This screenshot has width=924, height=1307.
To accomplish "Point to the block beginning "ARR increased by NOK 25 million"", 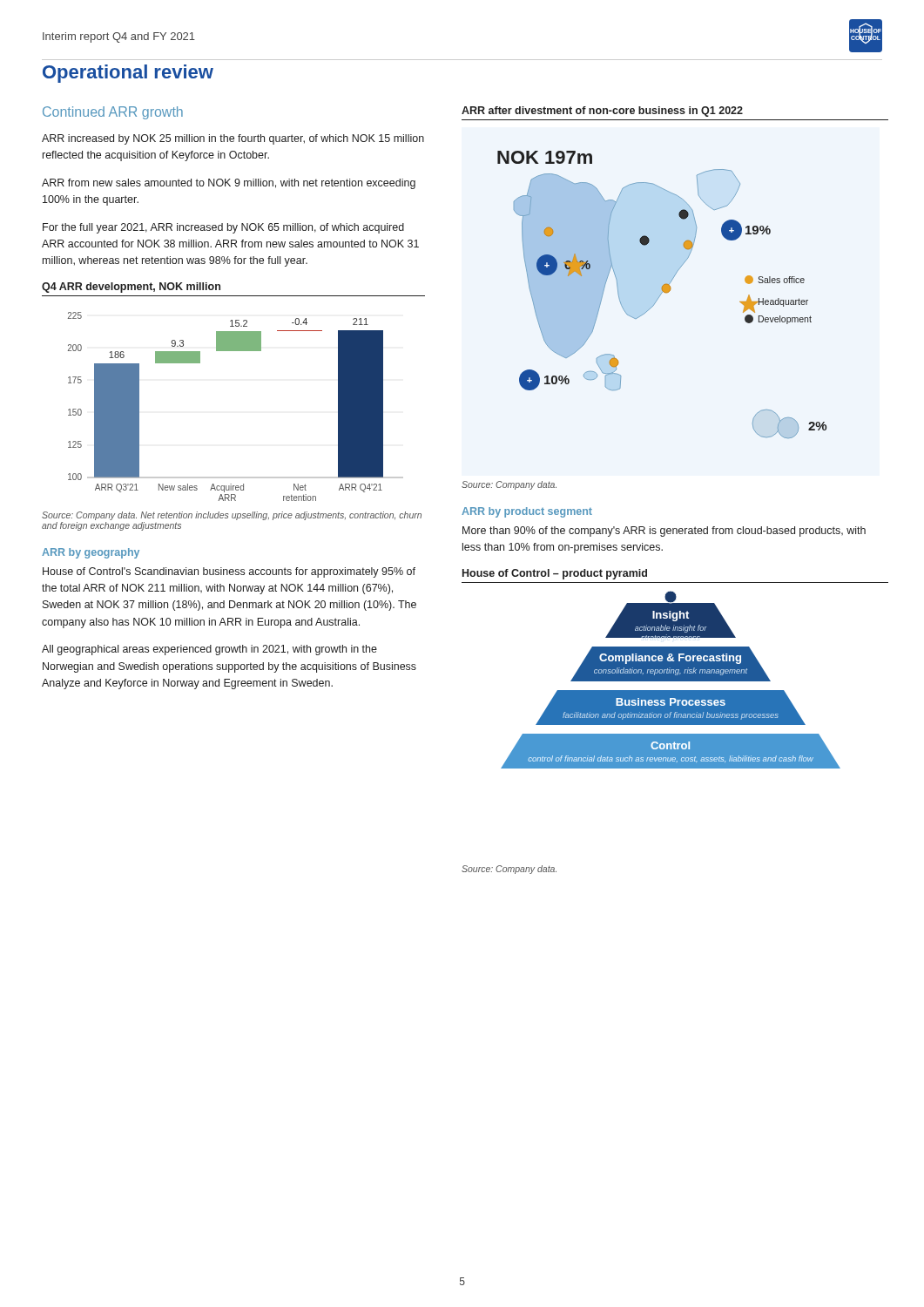I will (x=233, y=147).
